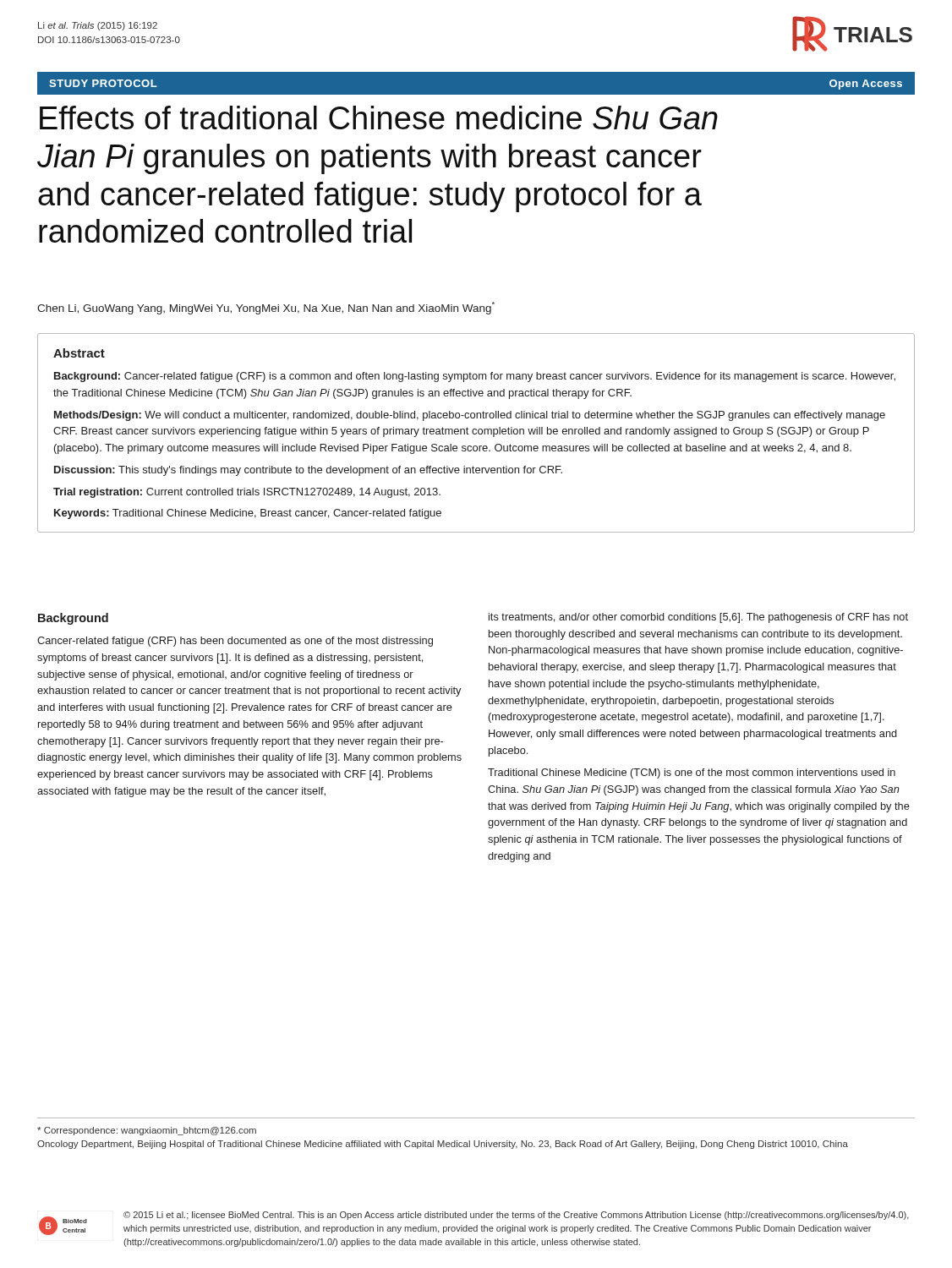The height and width of the screenshot is (1268, 952).
Task: Where does it say "STUDY PROTOCOL Open Access"?
Action: click(476, 83)
